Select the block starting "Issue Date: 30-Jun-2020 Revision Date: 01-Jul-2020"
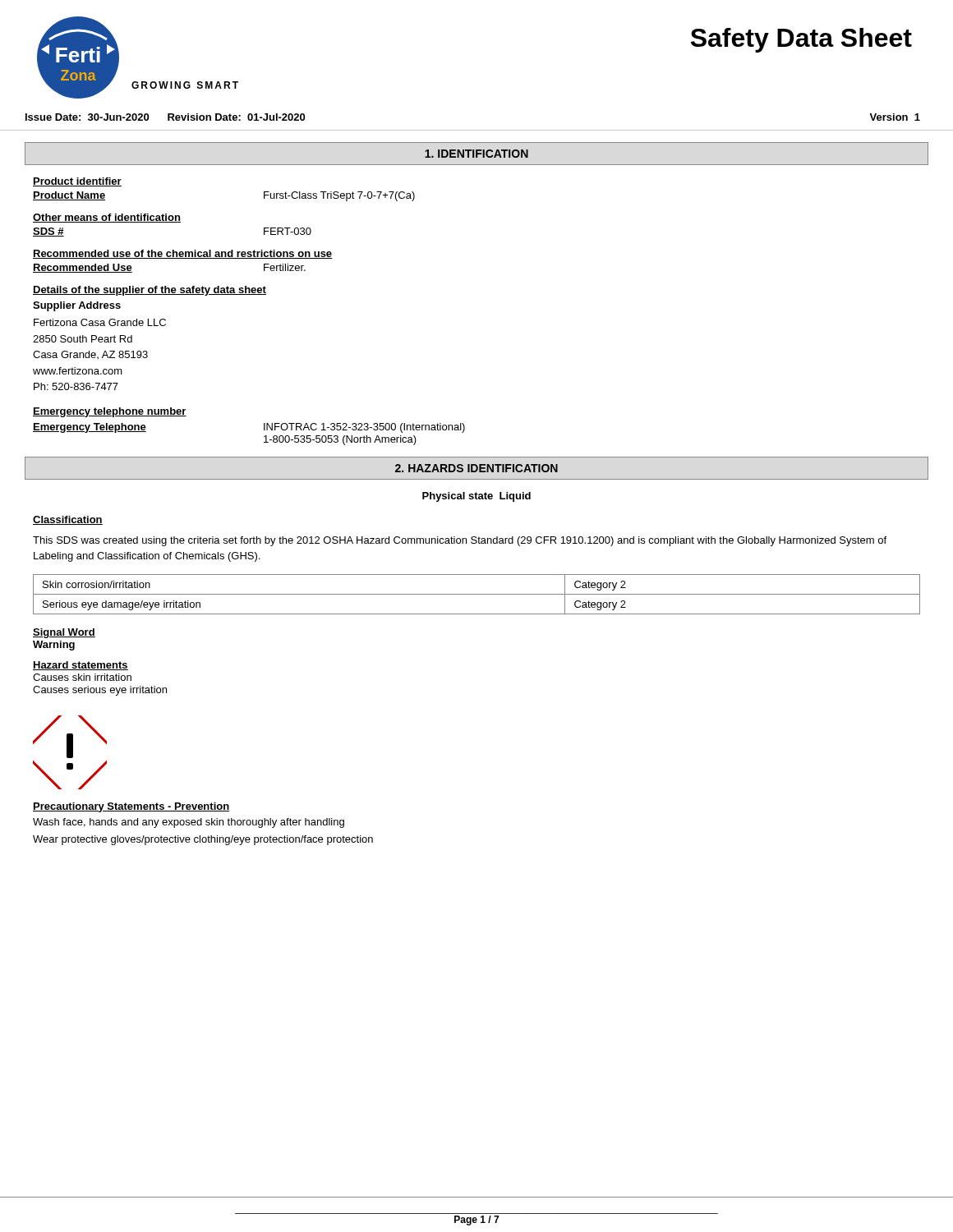This screenshot has height=1232, width=953. [79, 116]
